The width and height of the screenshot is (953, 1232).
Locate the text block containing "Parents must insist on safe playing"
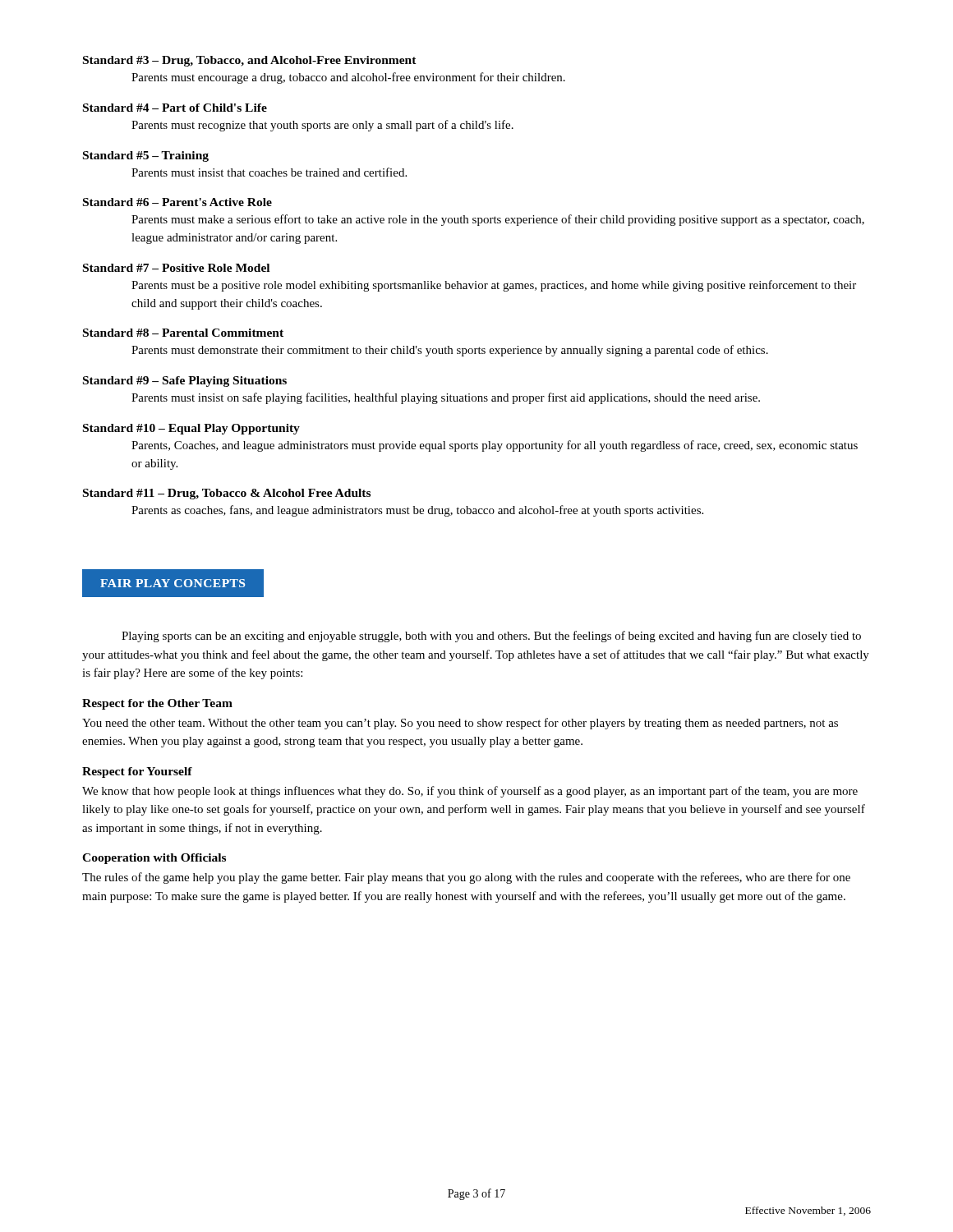click(446, 398)
